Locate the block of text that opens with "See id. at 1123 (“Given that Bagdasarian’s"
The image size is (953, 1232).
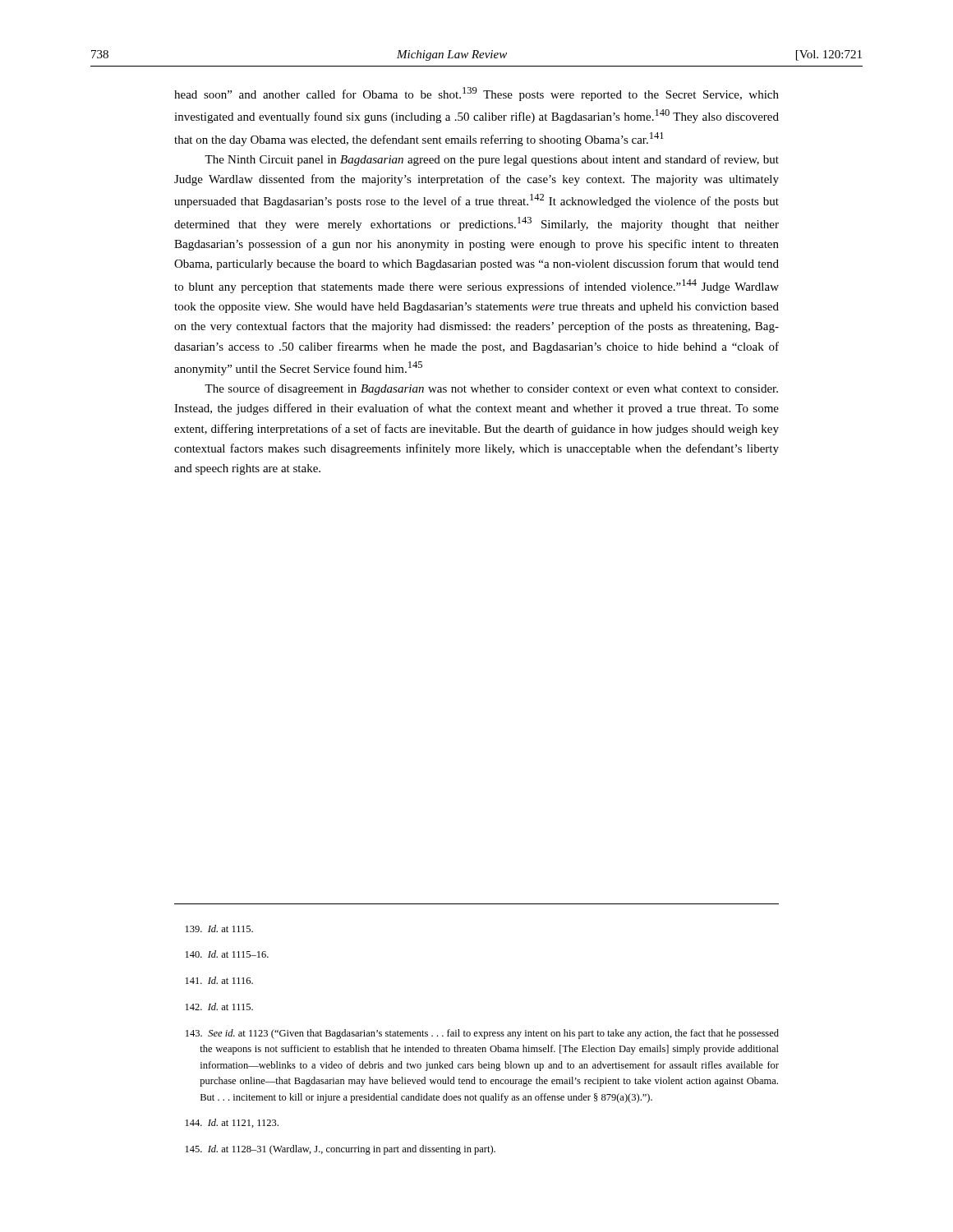click(476, 1066)
